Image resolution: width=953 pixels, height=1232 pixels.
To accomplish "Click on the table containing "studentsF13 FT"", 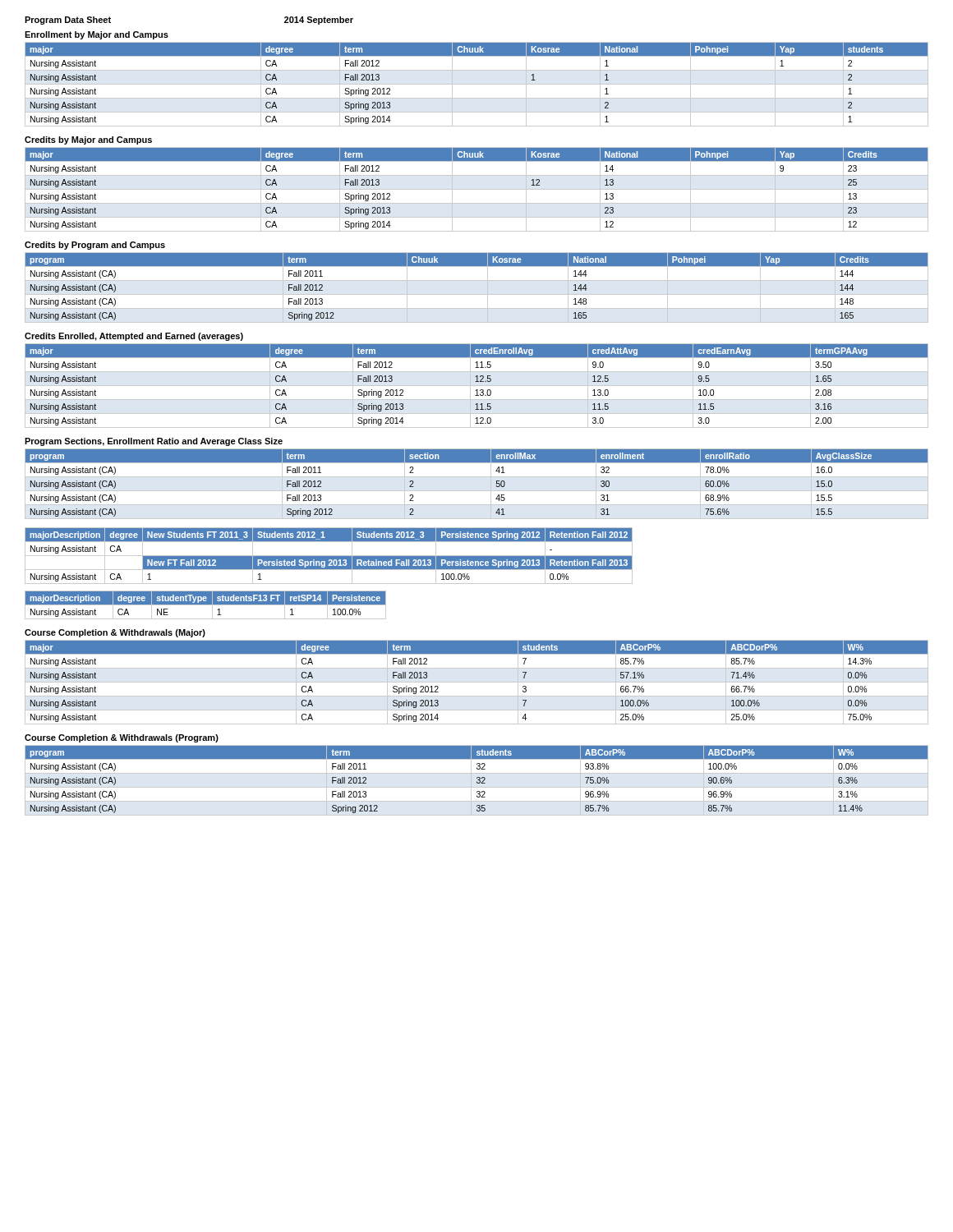I will pyautogui.click(x=476, y=605).
